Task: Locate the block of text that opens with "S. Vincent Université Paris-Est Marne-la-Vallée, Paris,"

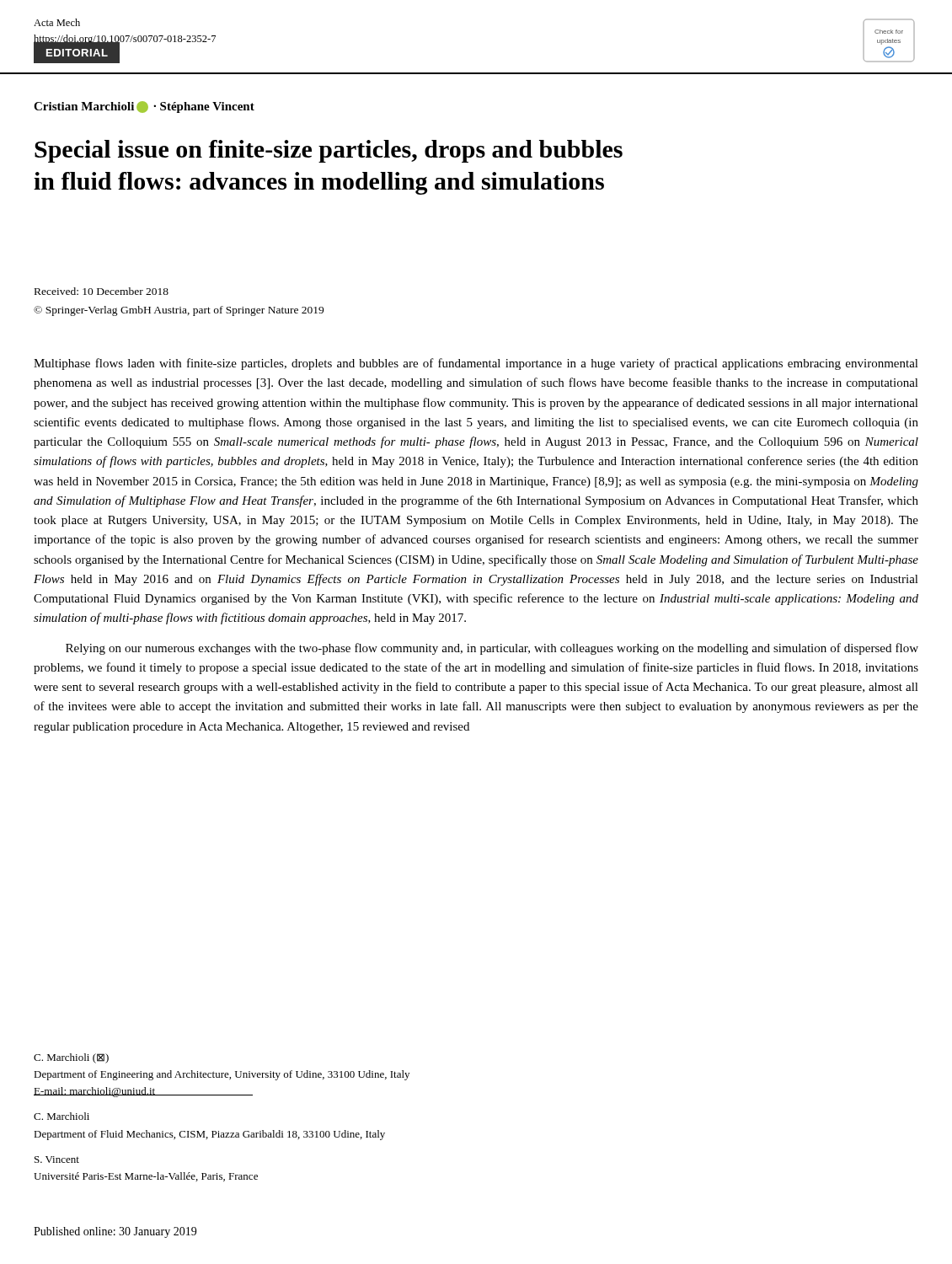Action: point(146,1167)
